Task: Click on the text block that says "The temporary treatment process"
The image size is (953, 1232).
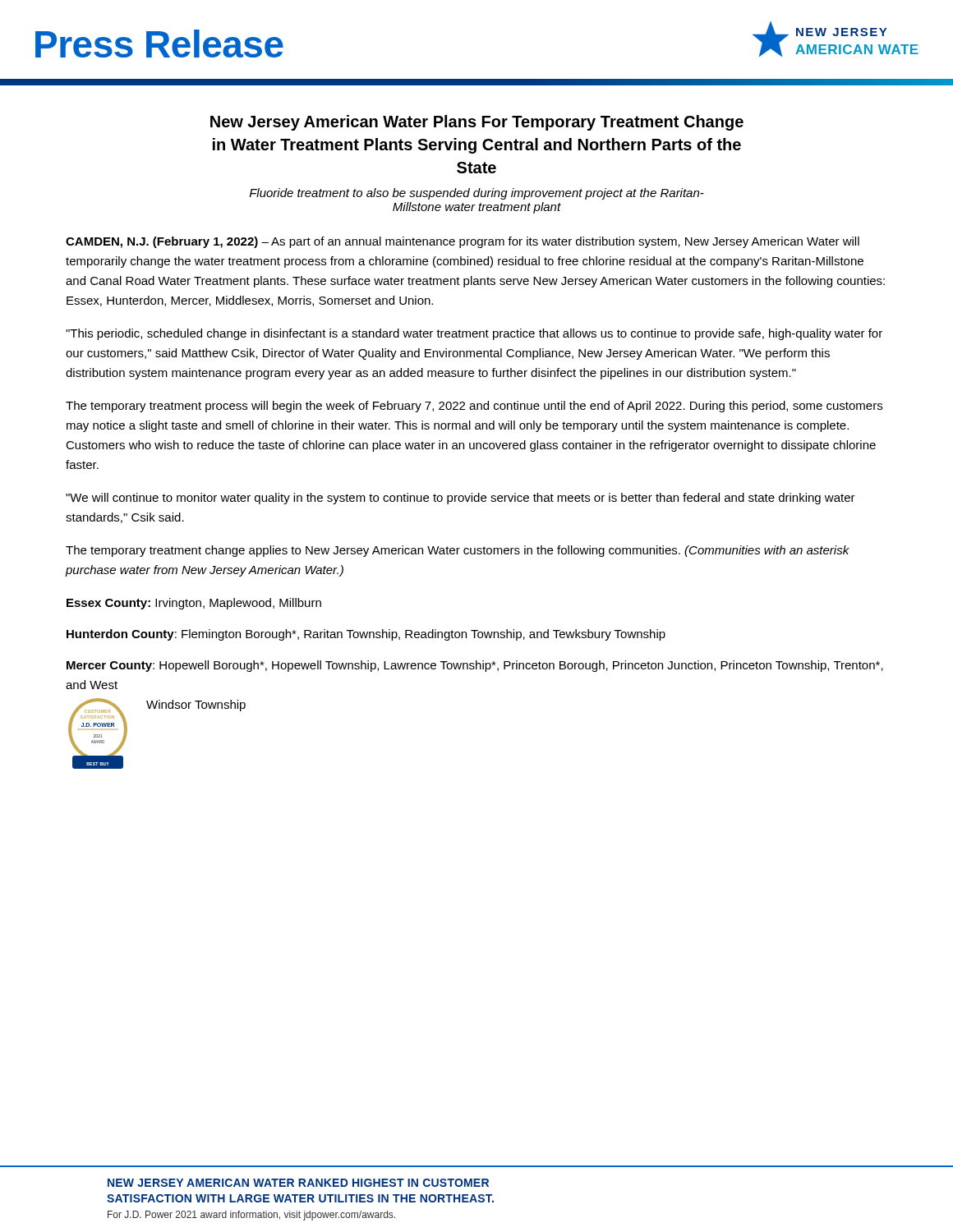Action: pyautogui.click(x=474, y=435)
